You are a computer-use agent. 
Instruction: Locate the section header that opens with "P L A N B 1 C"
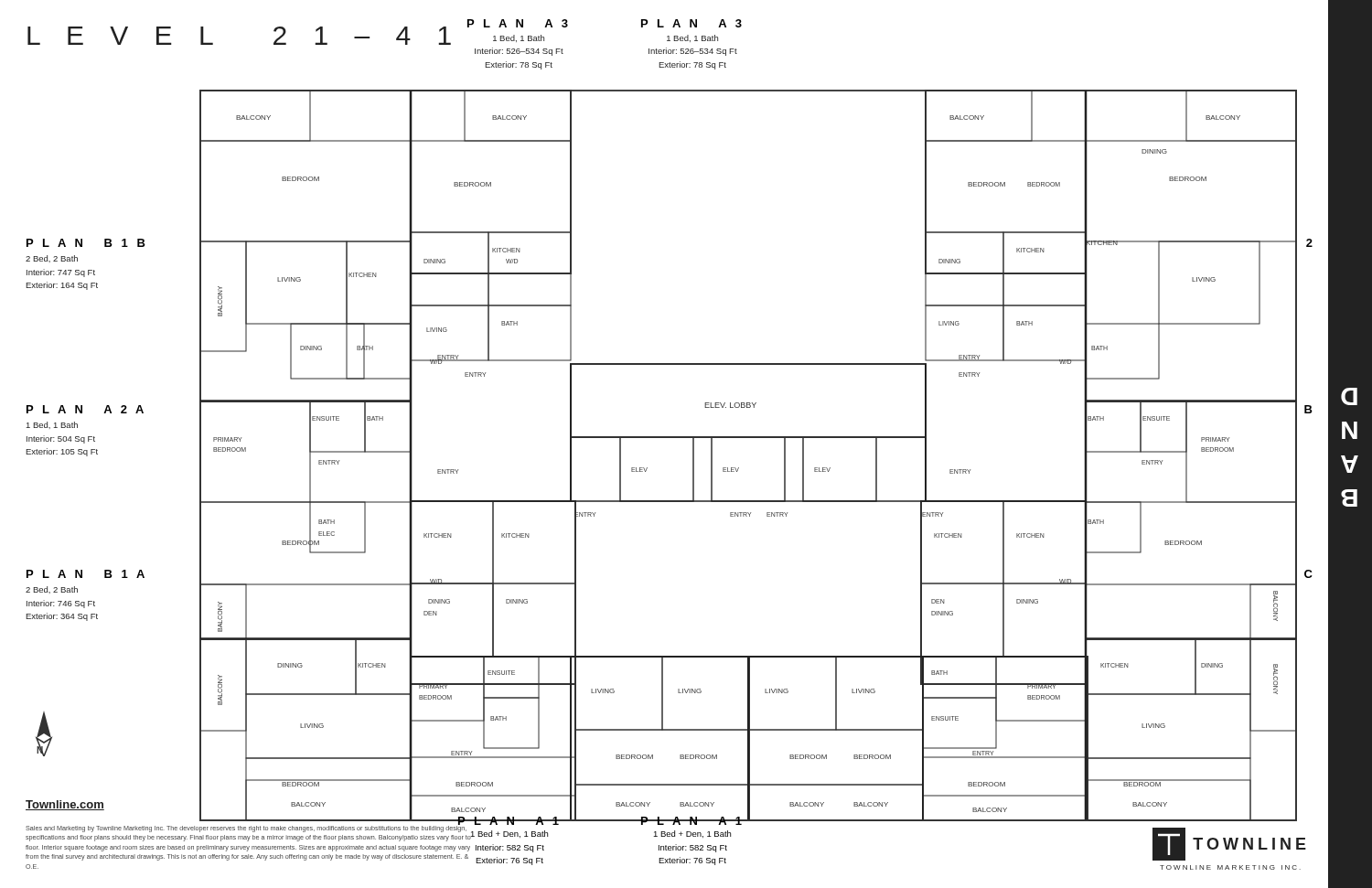tap(1254, 595)
